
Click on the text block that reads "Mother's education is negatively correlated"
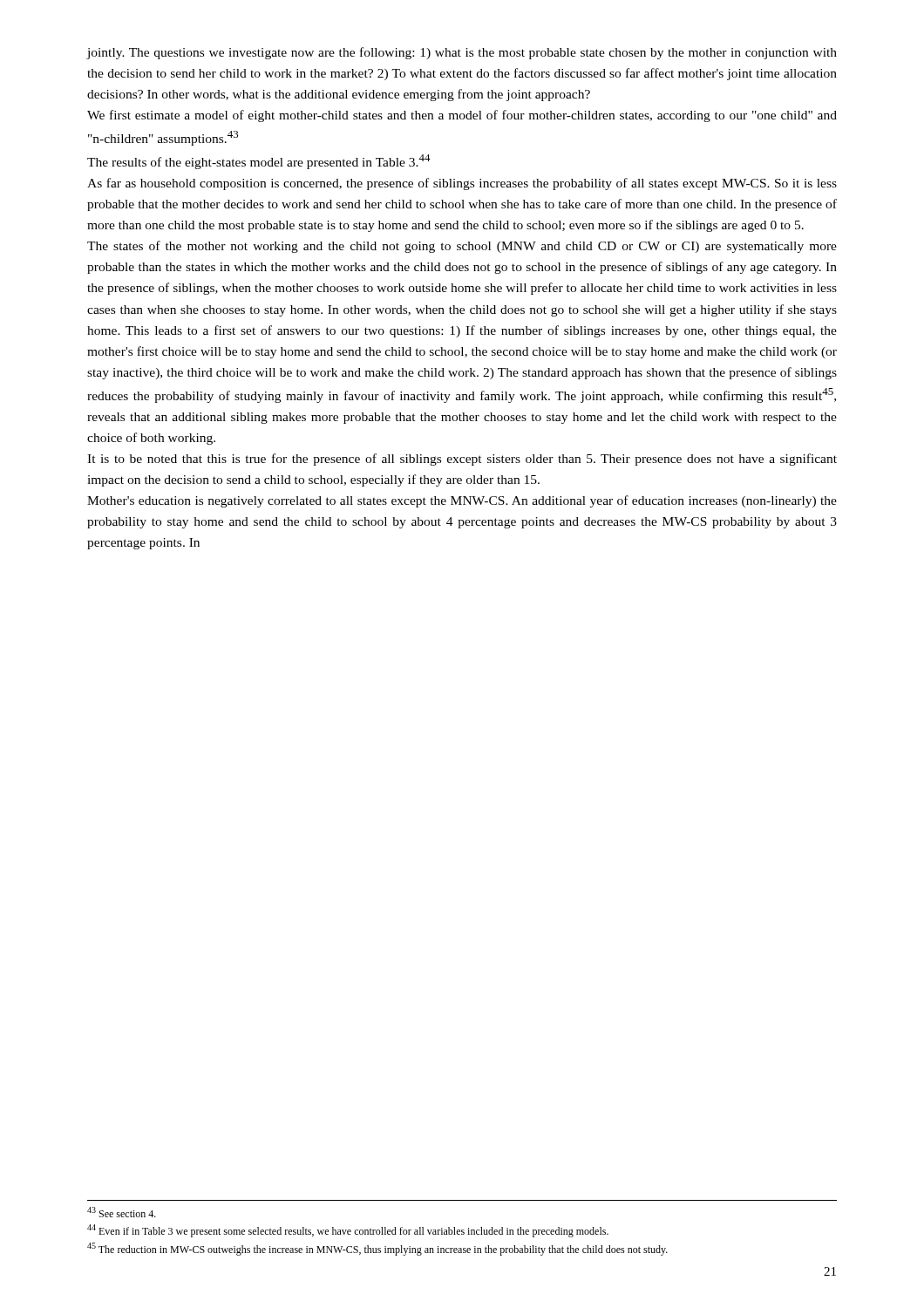tap(462, 521)
